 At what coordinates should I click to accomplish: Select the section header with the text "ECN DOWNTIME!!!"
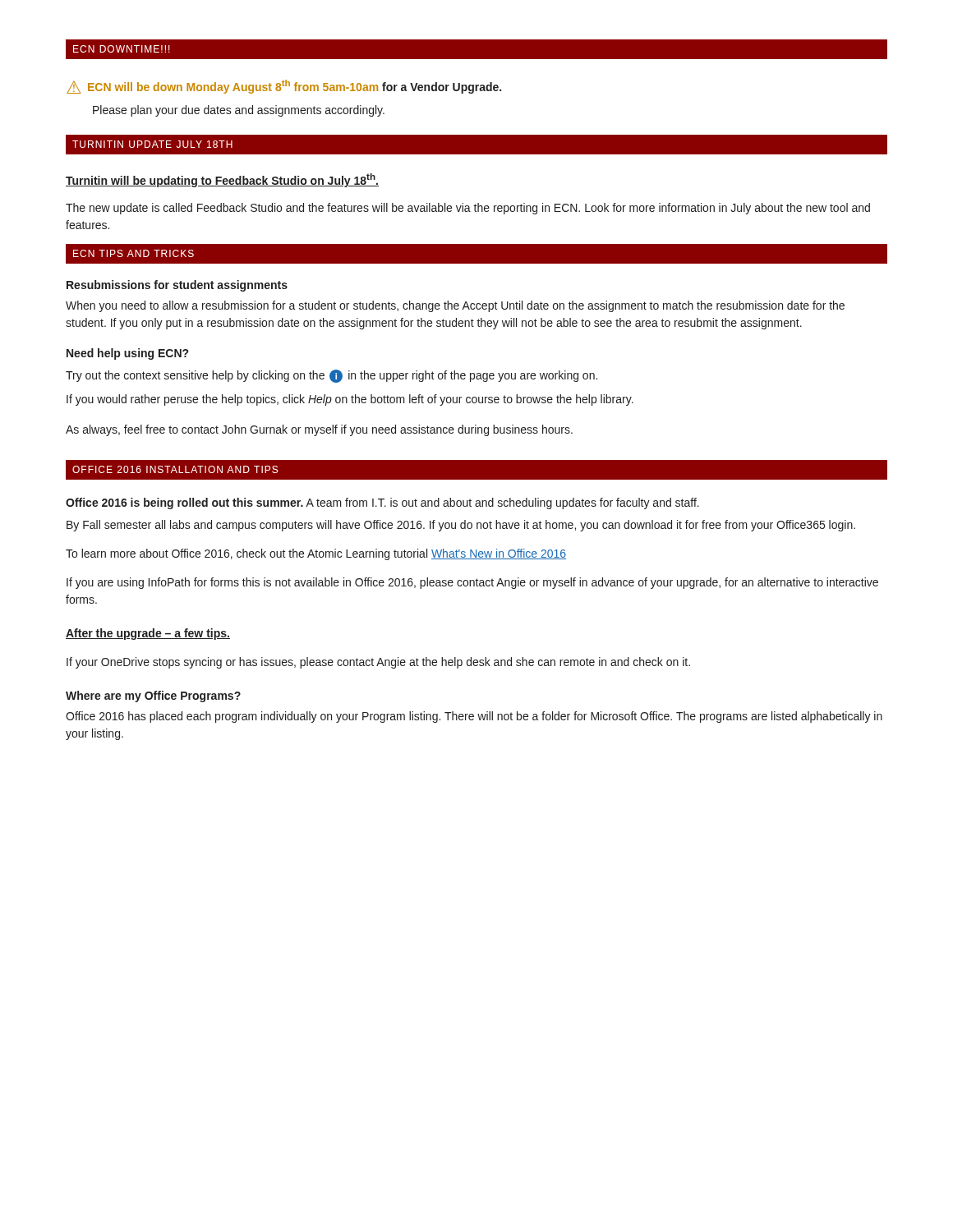(122, 49)
